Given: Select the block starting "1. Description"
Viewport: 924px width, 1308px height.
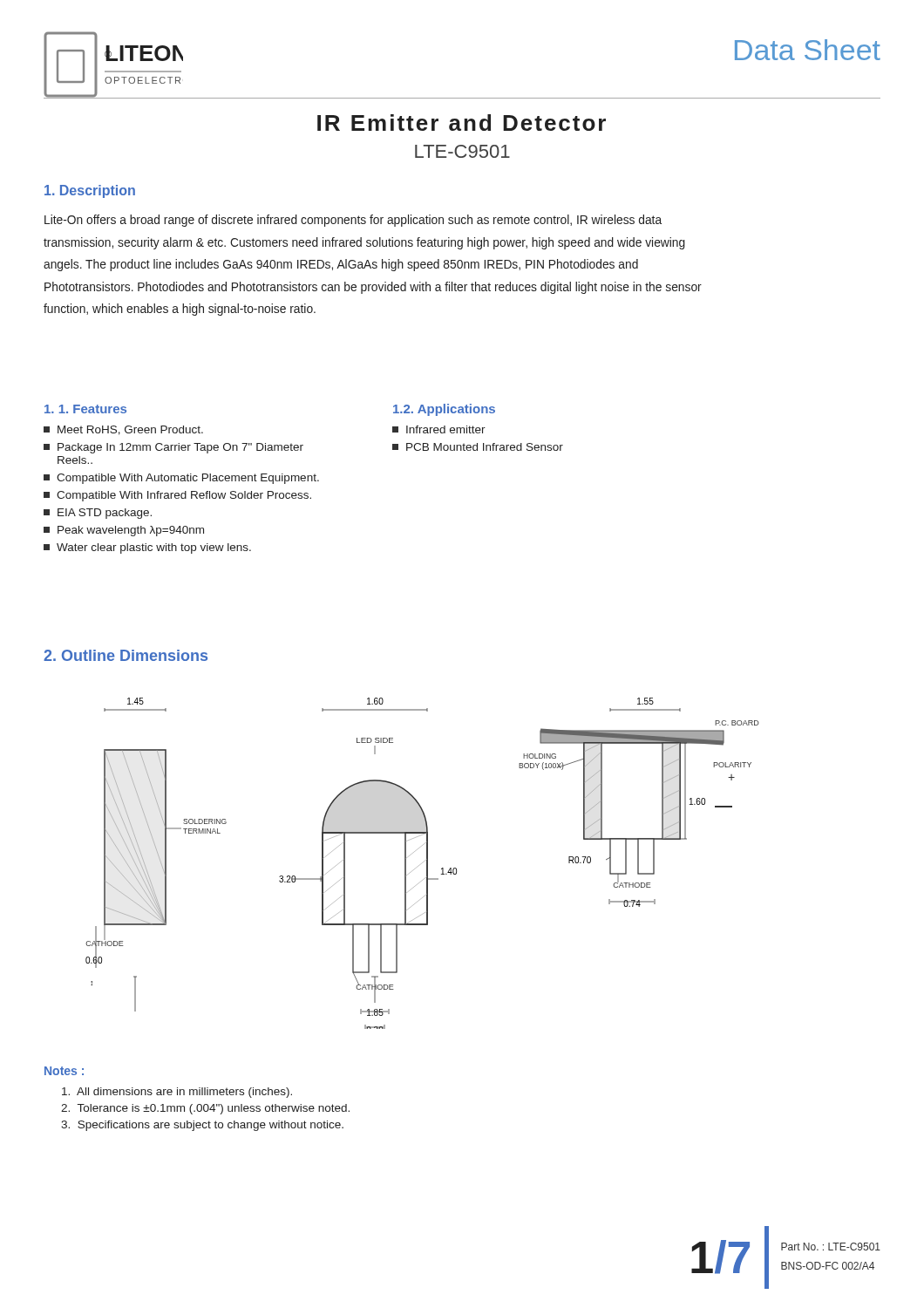Looking at the screenshot, I should click(90, 191).
